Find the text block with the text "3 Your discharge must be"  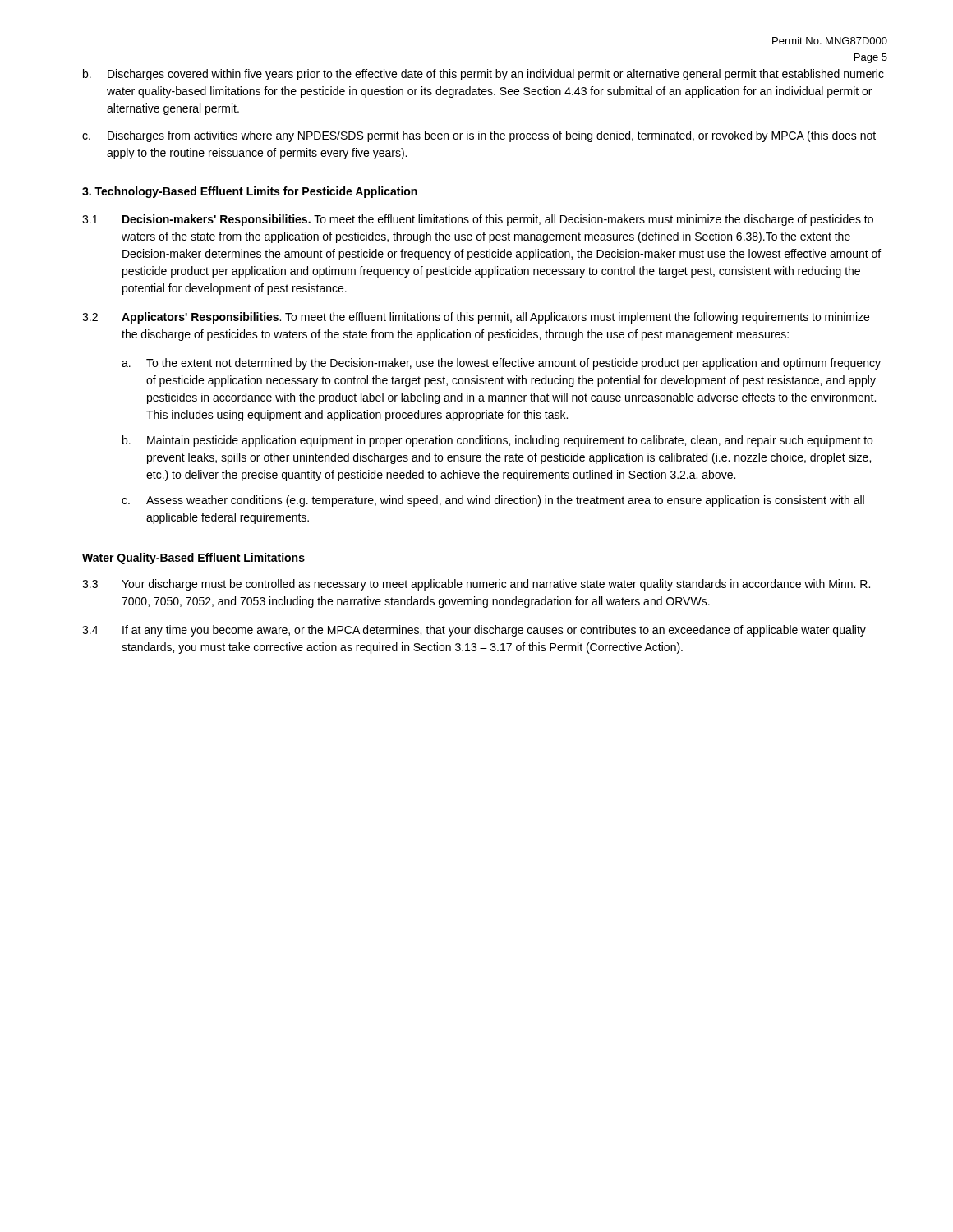coord(485,593)
